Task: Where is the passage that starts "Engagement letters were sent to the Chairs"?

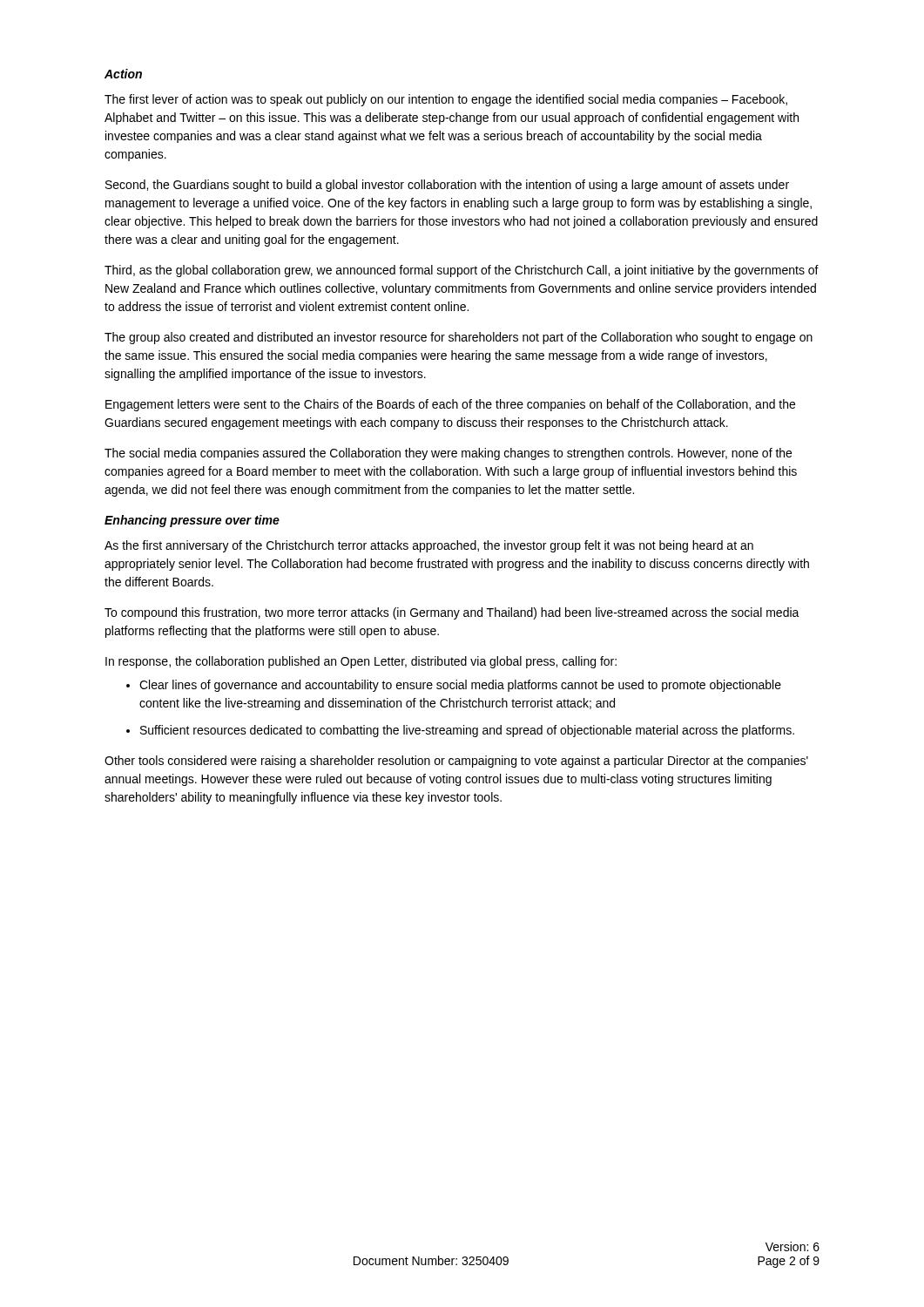Action: point(450,413)
